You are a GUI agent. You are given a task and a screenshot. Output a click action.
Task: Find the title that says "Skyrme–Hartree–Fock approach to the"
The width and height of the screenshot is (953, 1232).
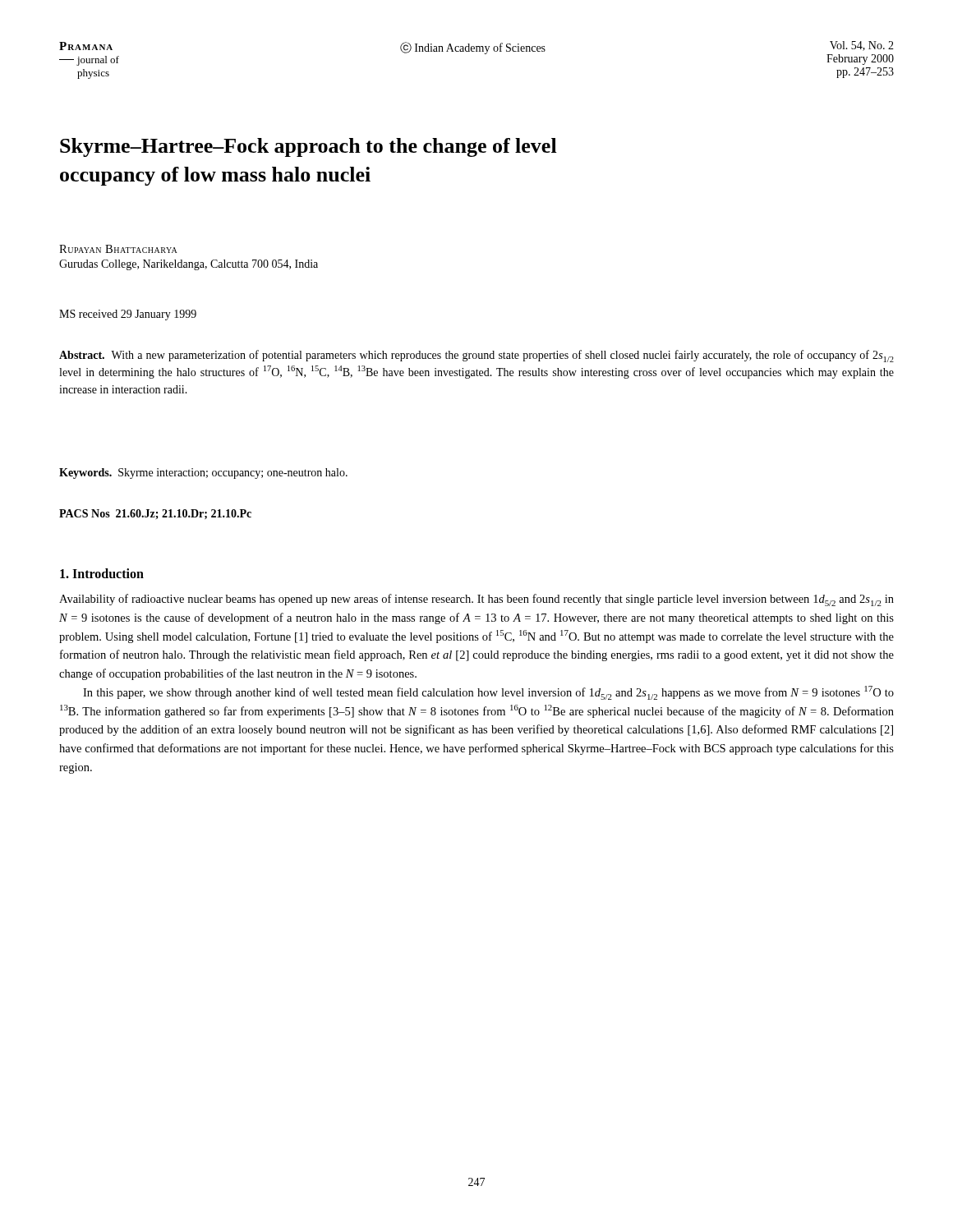(476, 160)
